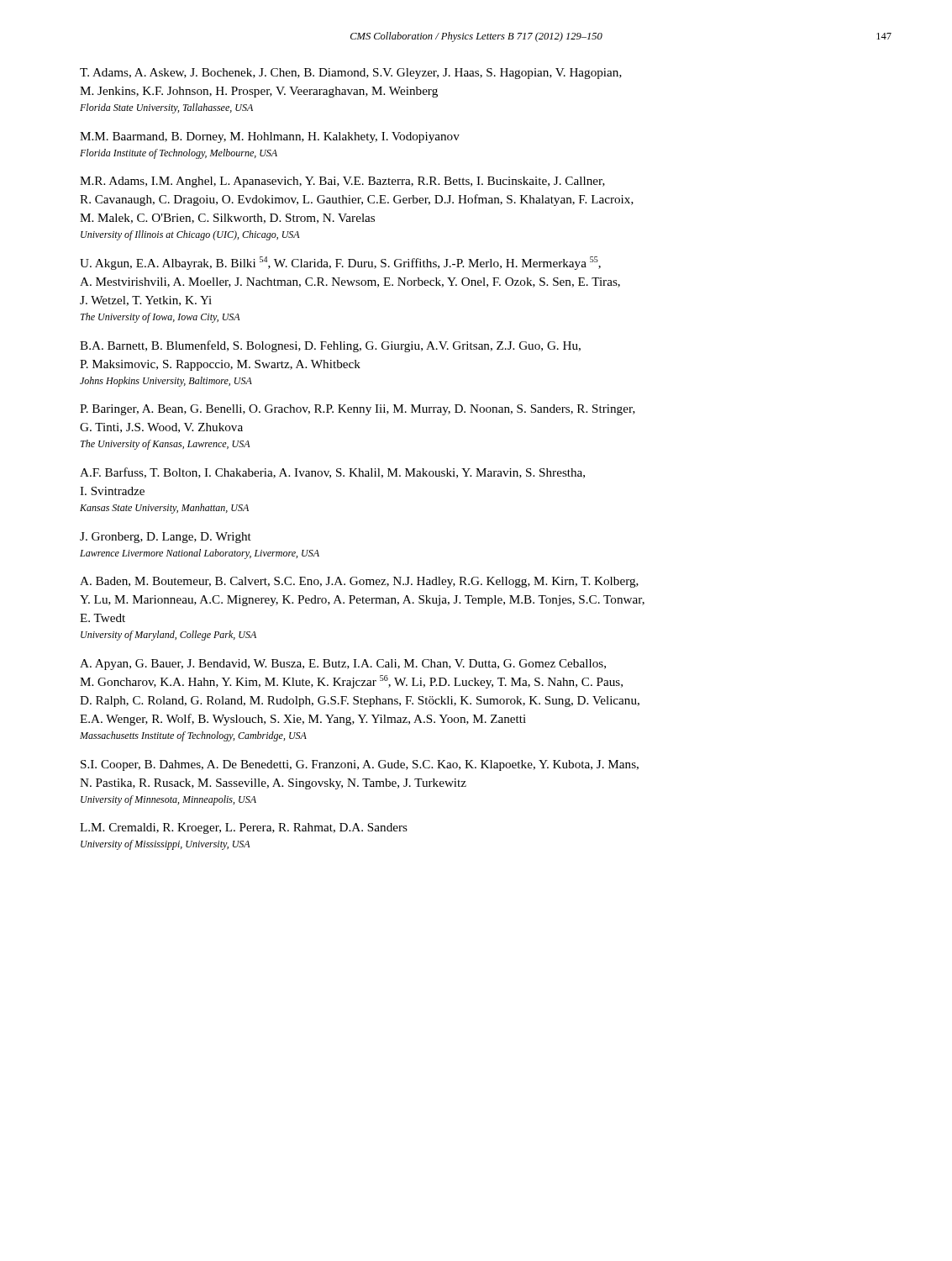
Task: Locate the element starting "Johns Hopkins University,"
Action: (166, 381)
